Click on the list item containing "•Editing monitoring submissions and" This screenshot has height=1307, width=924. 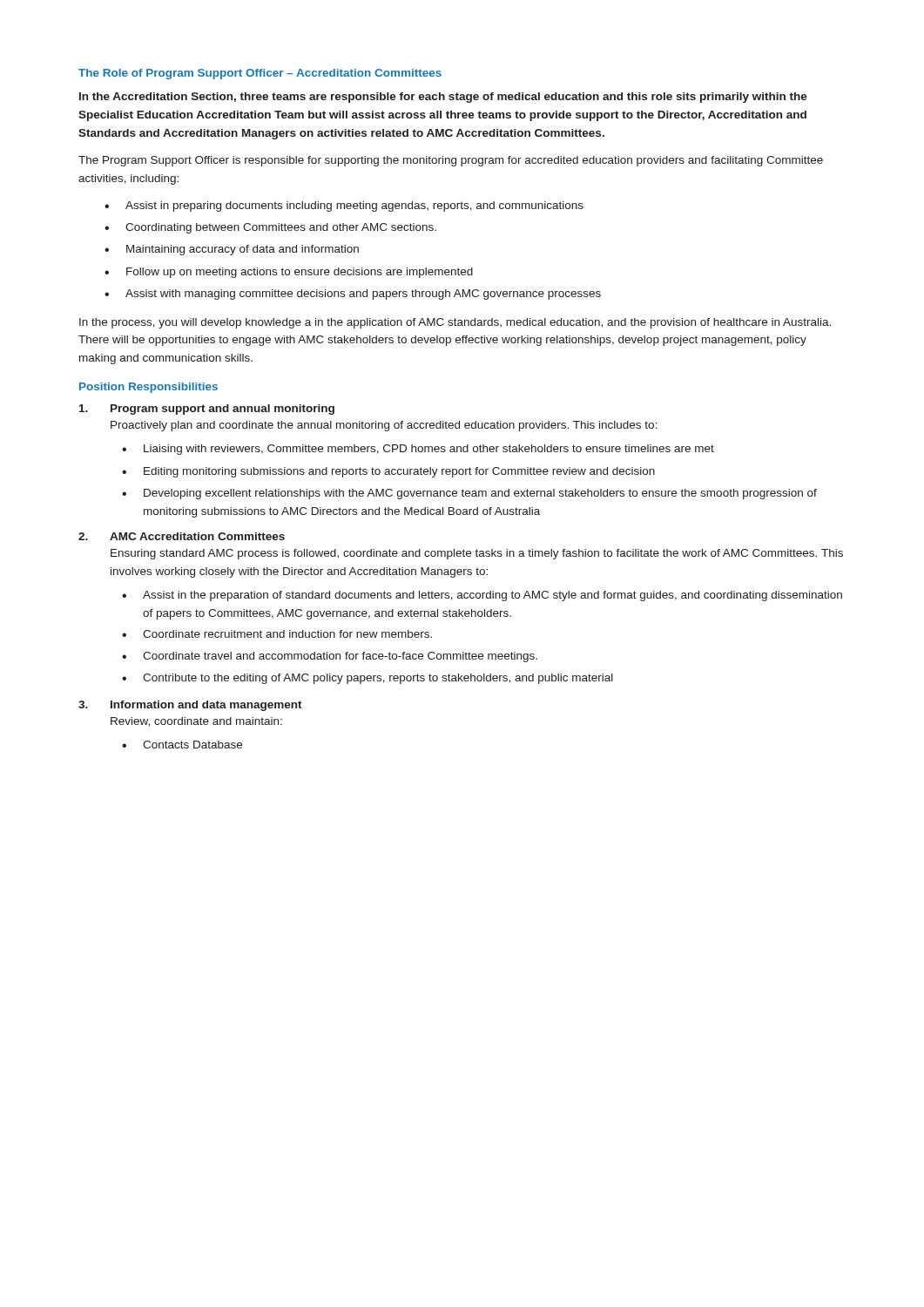point(484,472)
